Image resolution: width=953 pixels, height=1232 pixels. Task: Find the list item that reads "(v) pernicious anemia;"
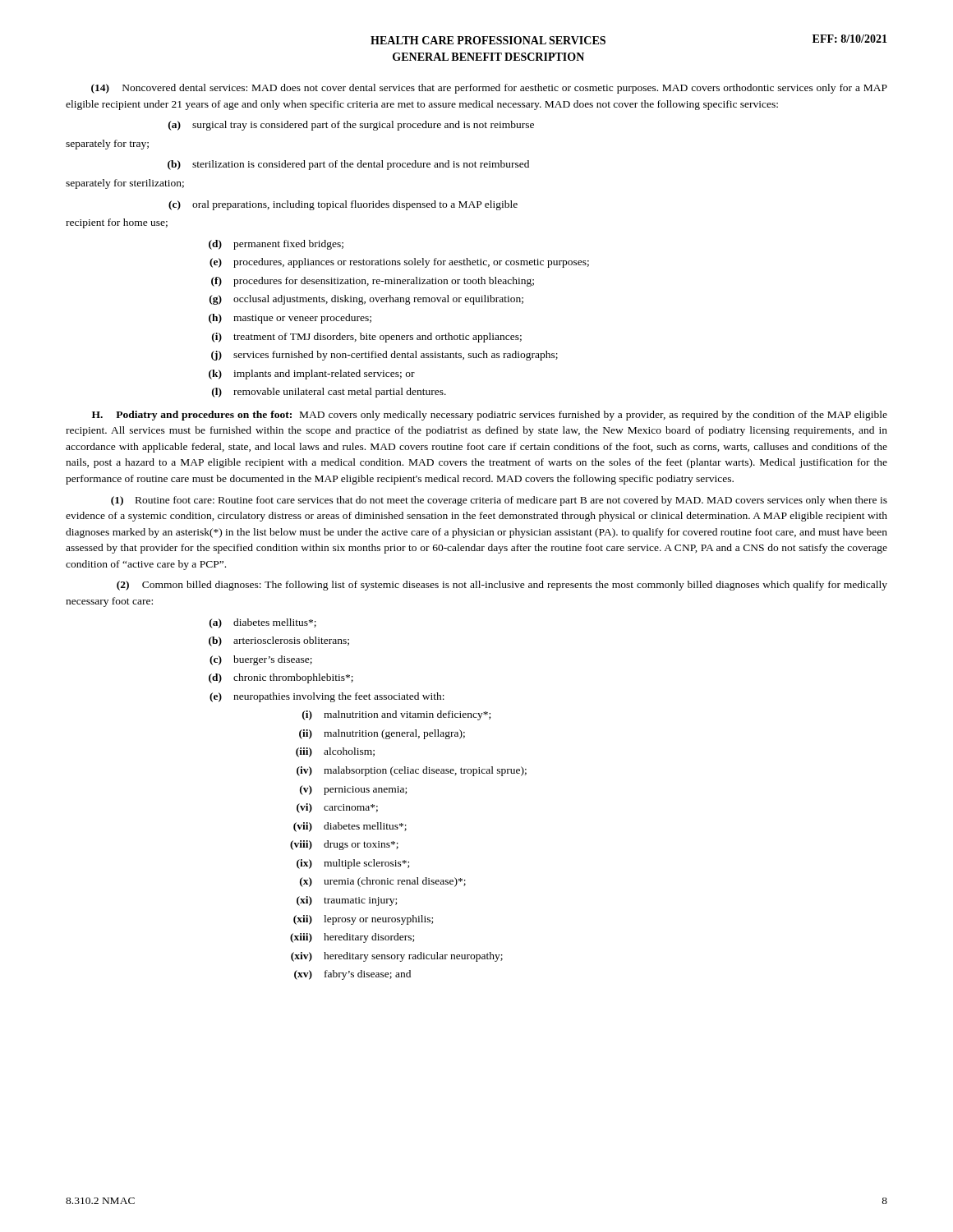point(353,790)
